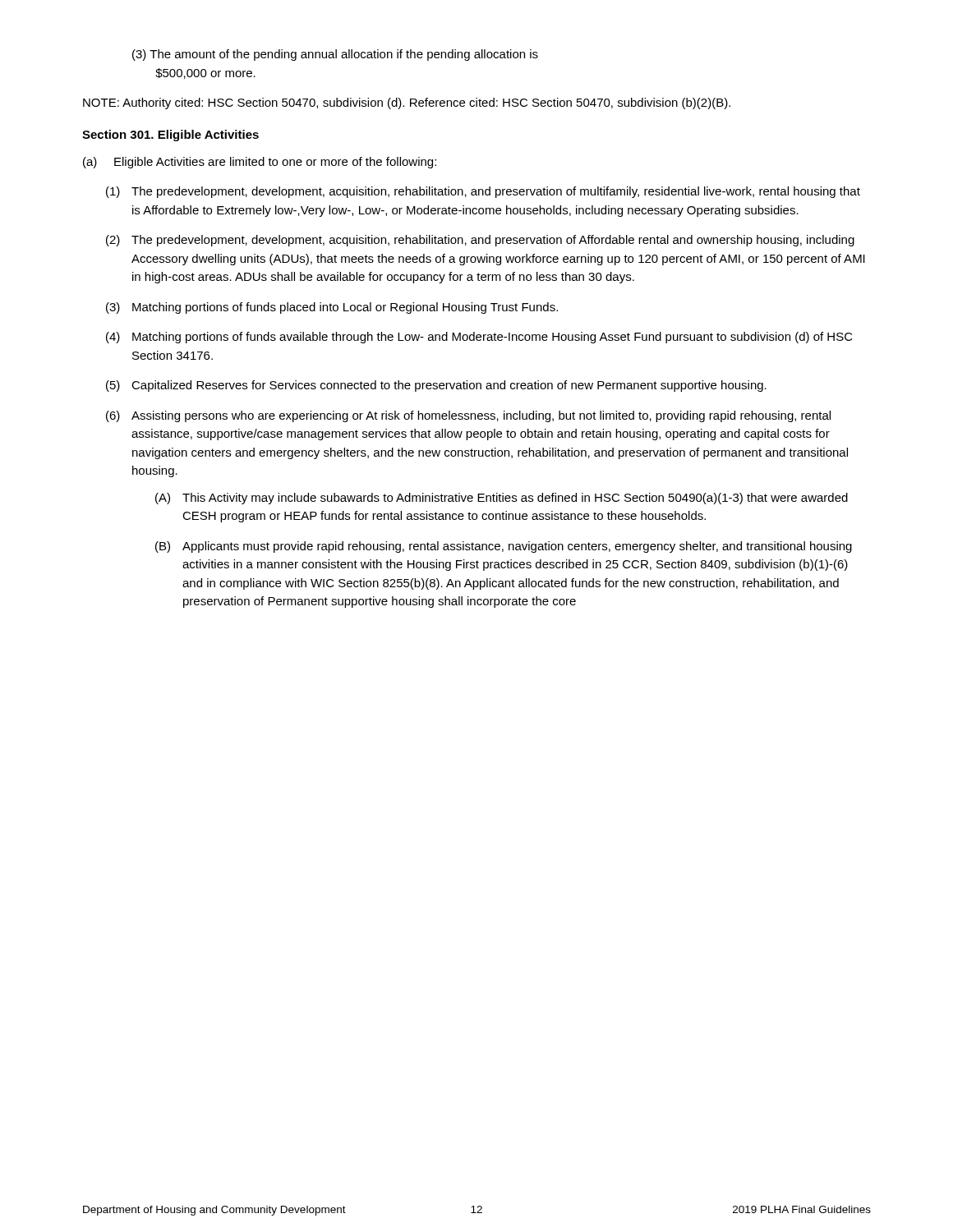Find the block on this page that starts "(5) Capitalized Reserves for Services connected to the"

pos(488,385)
